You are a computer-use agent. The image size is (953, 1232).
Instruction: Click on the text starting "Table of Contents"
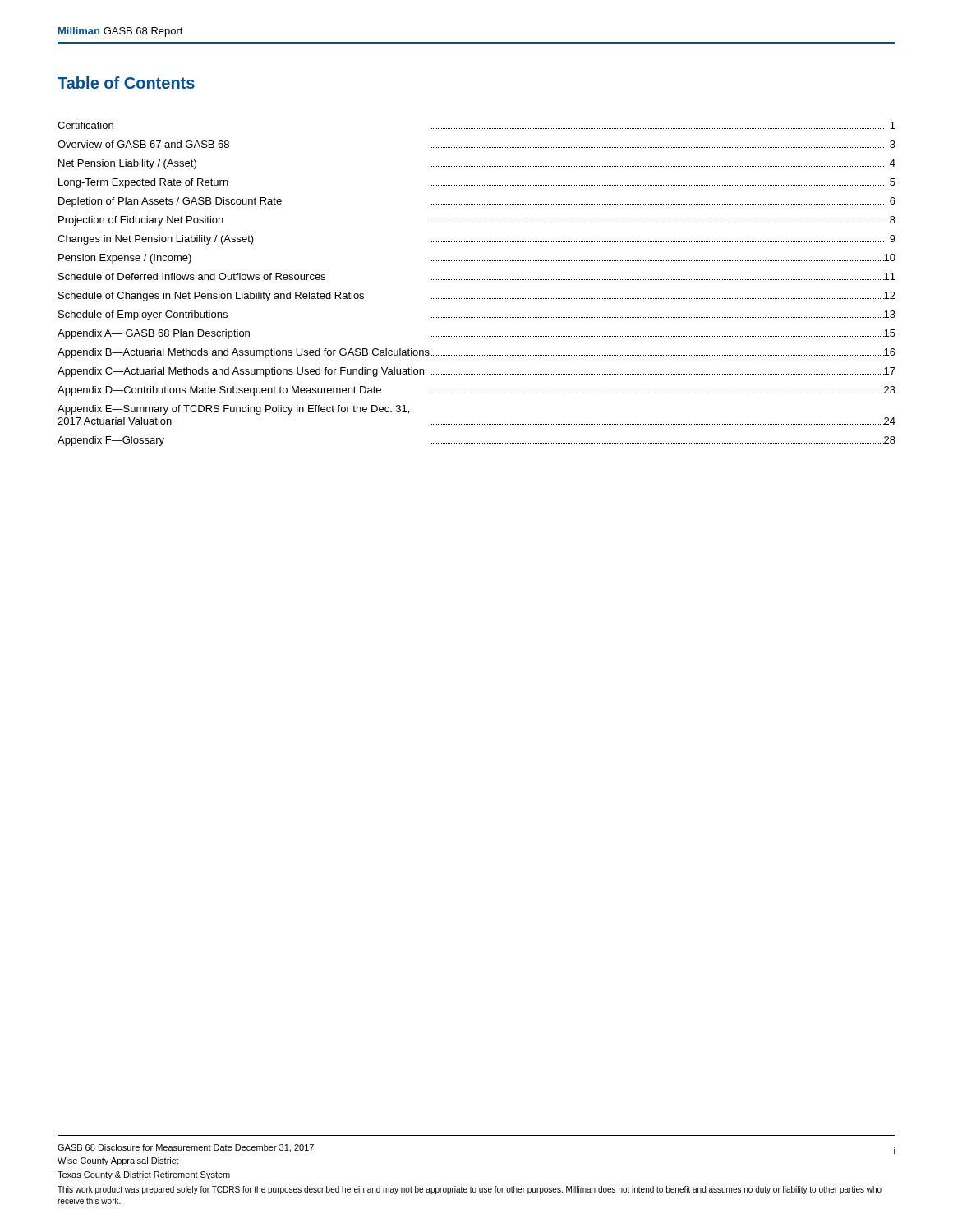[x=126, y=83]
